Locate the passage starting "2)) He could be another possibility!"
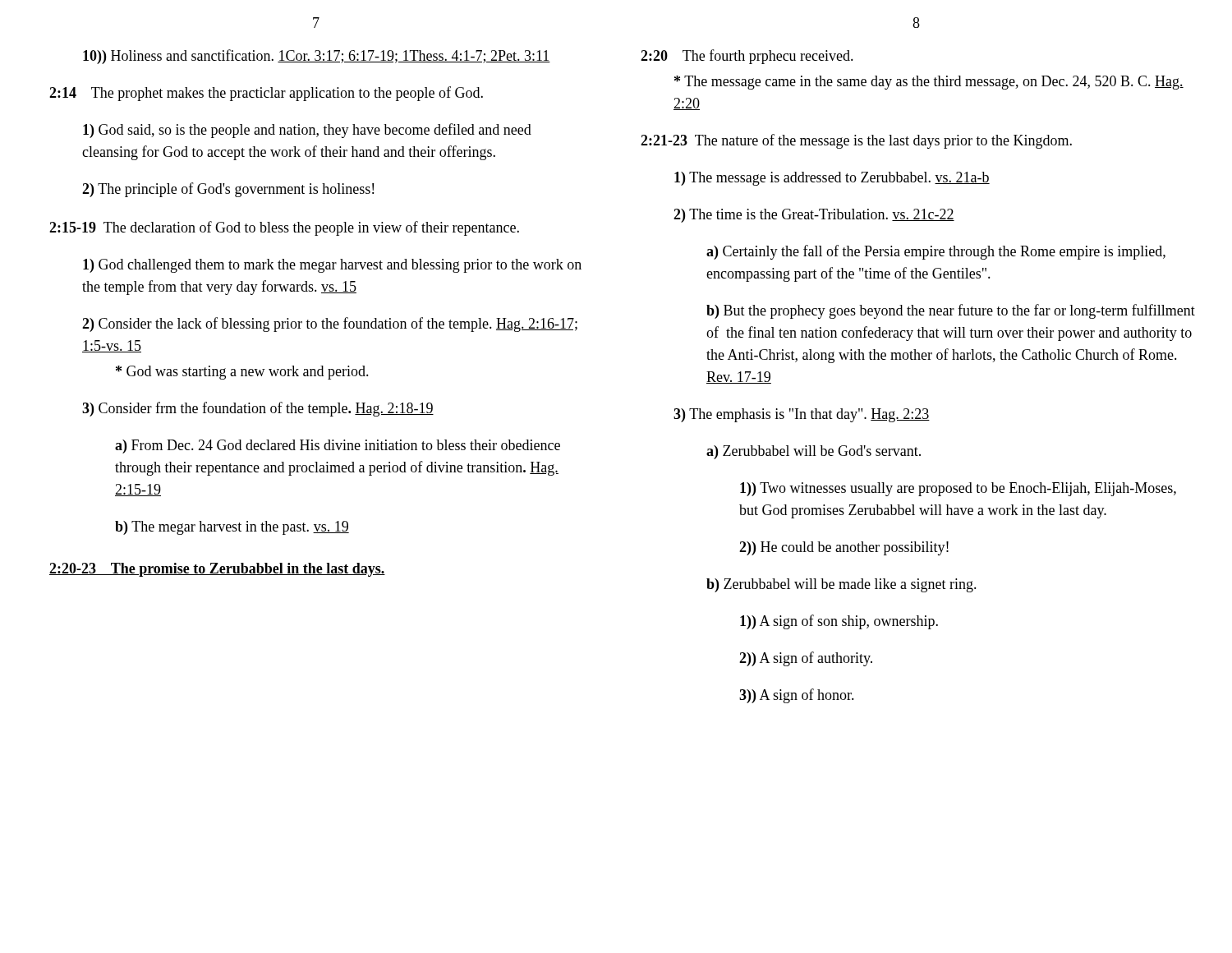Screen dimensions: 953x1232 coord(844,548)
